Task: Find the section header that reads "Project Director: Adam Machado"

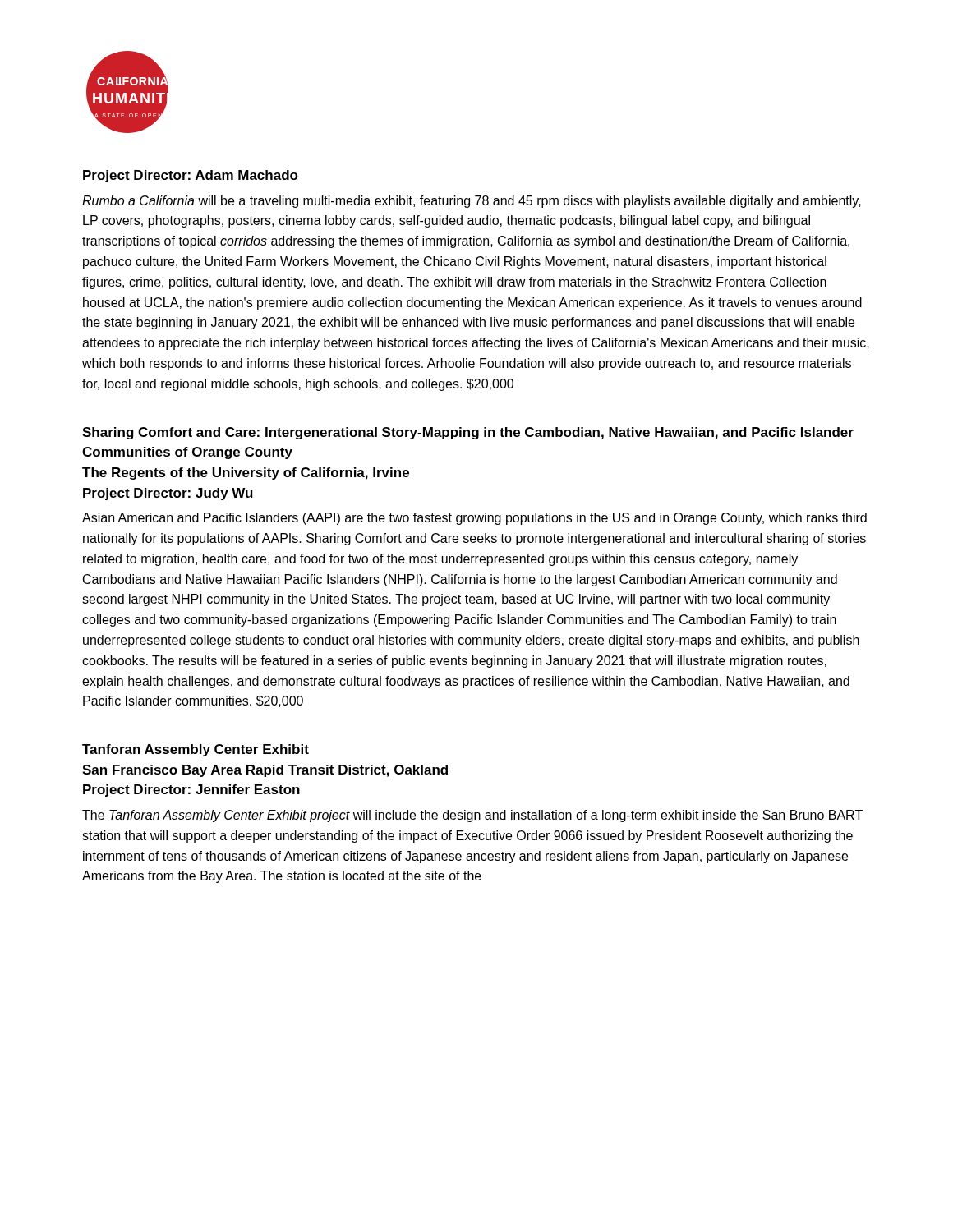Action: [x=190, y=175]
